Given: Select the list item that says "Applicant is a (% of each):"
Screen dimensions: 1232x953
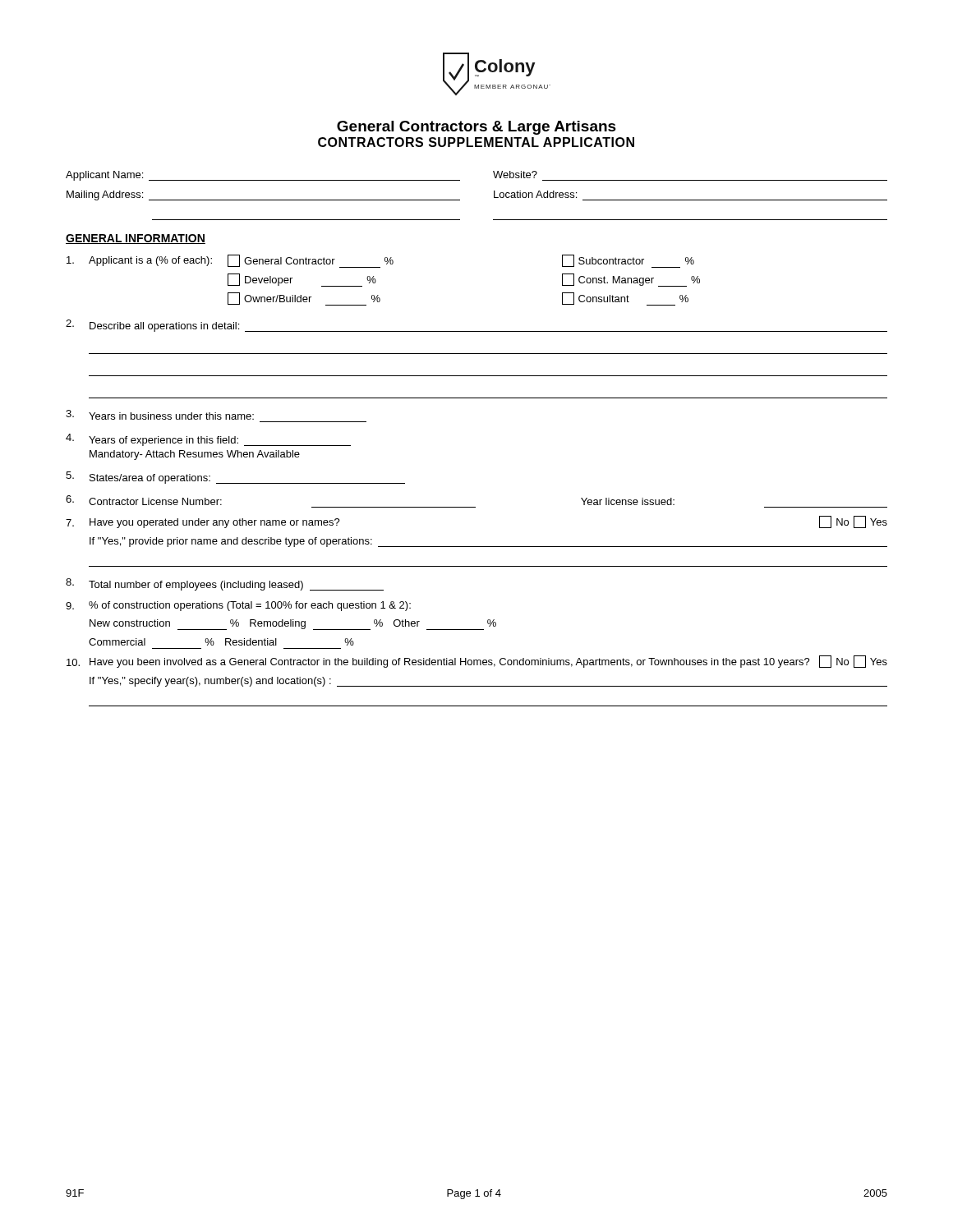Looking at the screenshot, I should click(x=149, y=261).
